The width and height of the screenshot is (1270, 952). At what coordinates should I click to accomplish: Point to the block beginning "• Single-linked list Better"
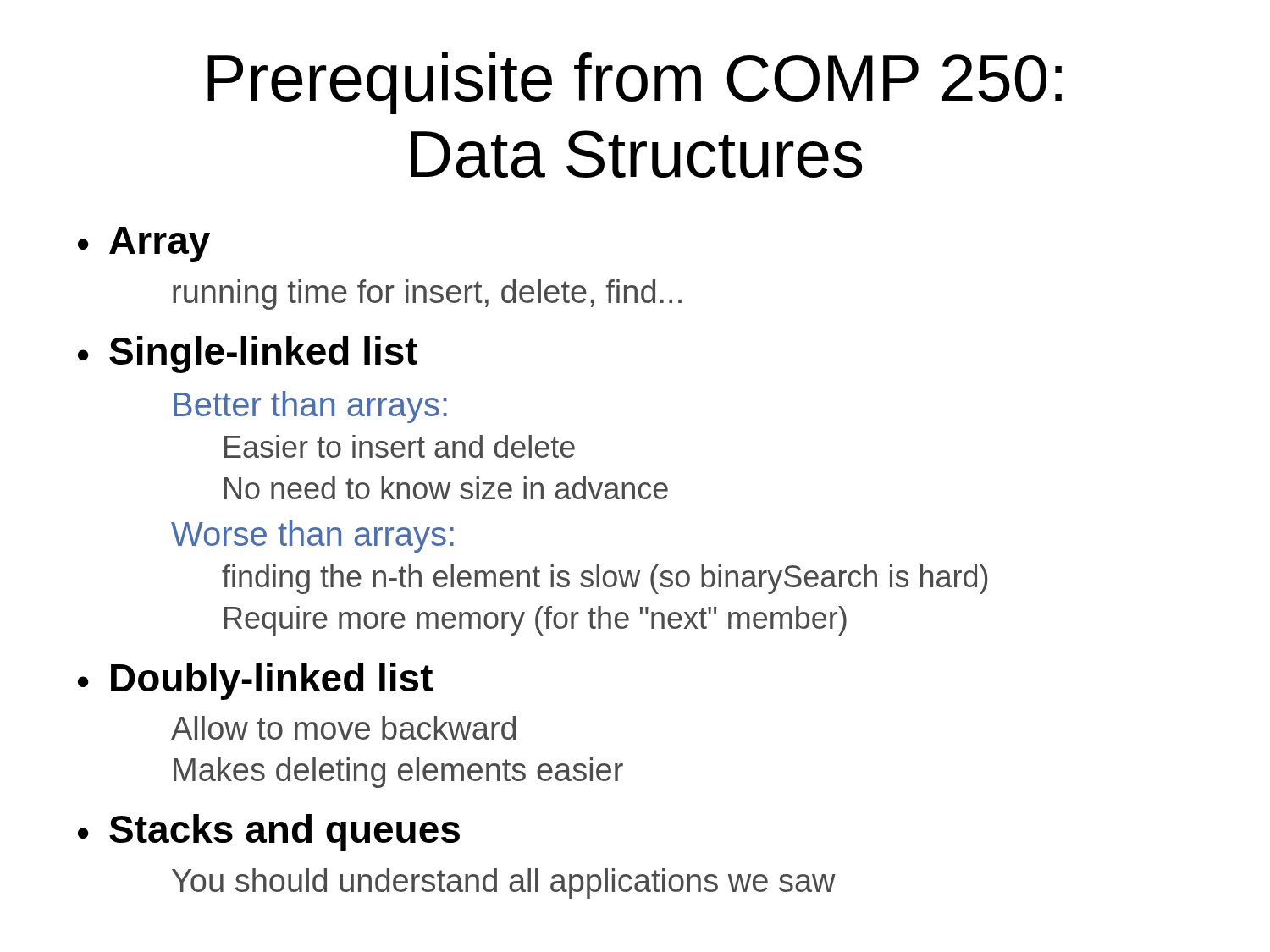[639, 484]
